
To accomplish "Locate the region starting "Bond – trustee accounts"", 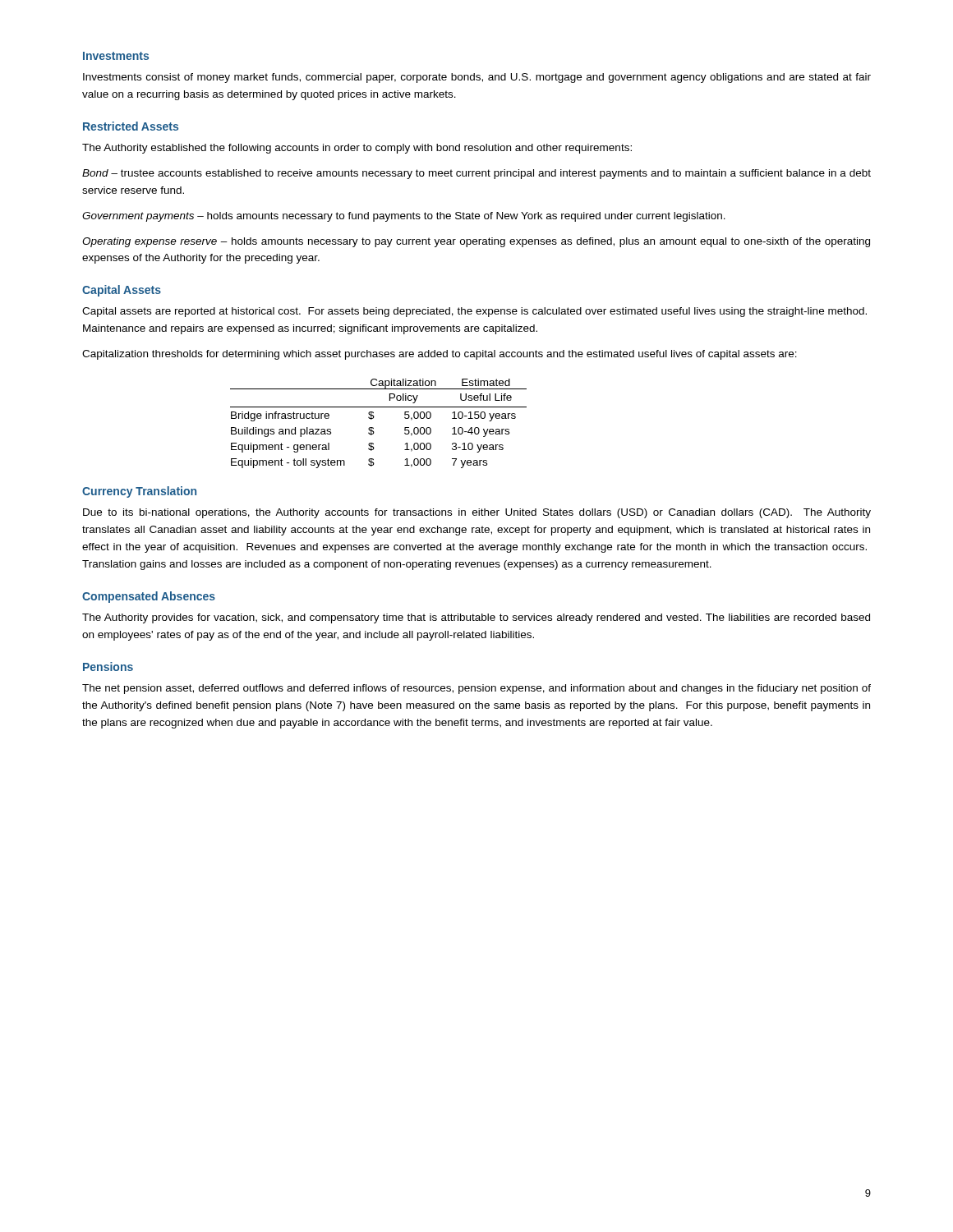I will point(476,181).
